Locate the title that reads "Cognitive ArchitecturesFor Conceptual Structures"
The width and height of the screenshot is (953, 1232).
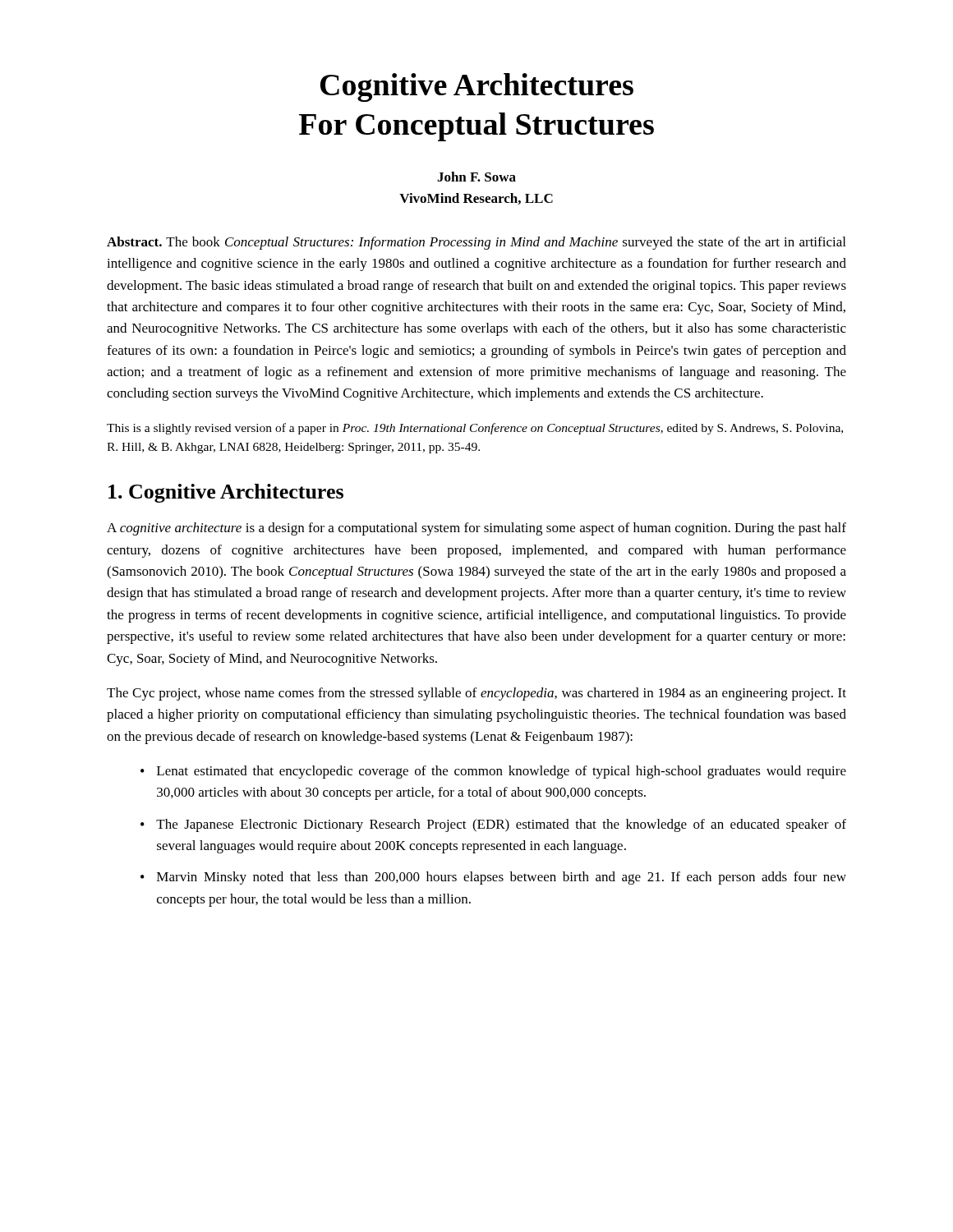[476, 105]
